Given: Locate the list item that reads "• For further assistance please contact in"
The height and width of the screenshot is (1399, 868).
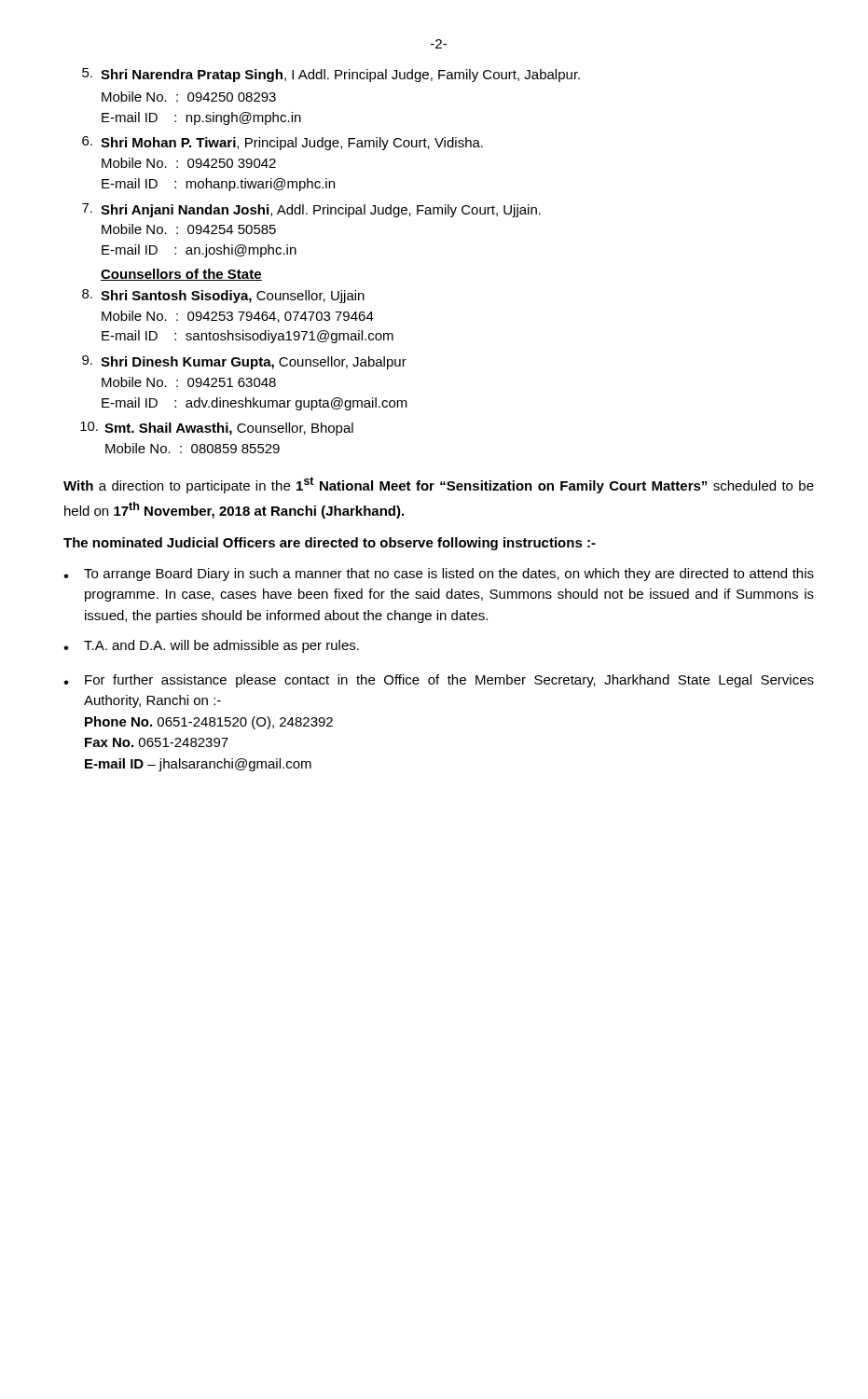Looking at the screenshot, I should [439, 681].
